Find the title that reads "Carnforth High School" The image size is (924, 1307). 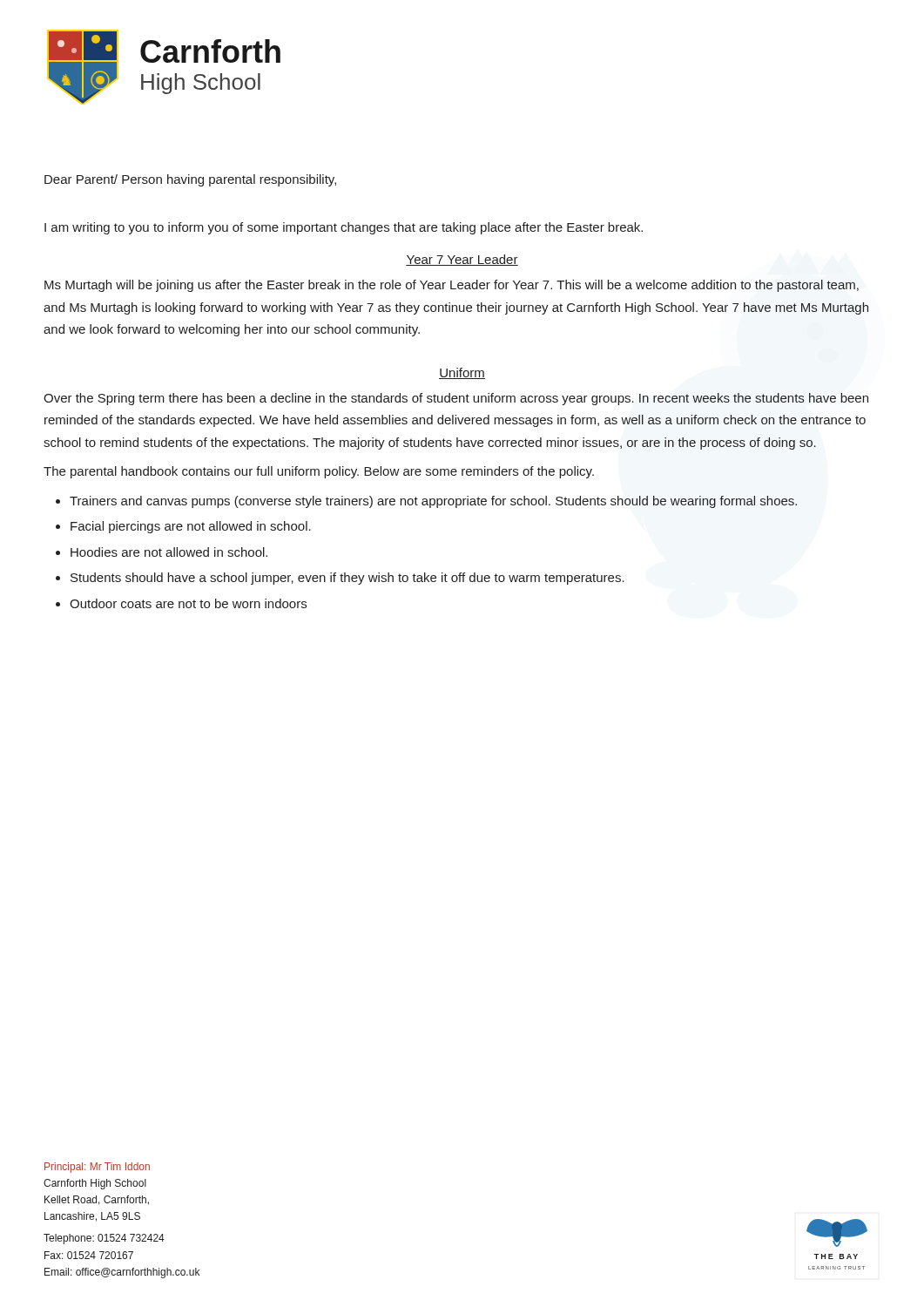point(211,65)
